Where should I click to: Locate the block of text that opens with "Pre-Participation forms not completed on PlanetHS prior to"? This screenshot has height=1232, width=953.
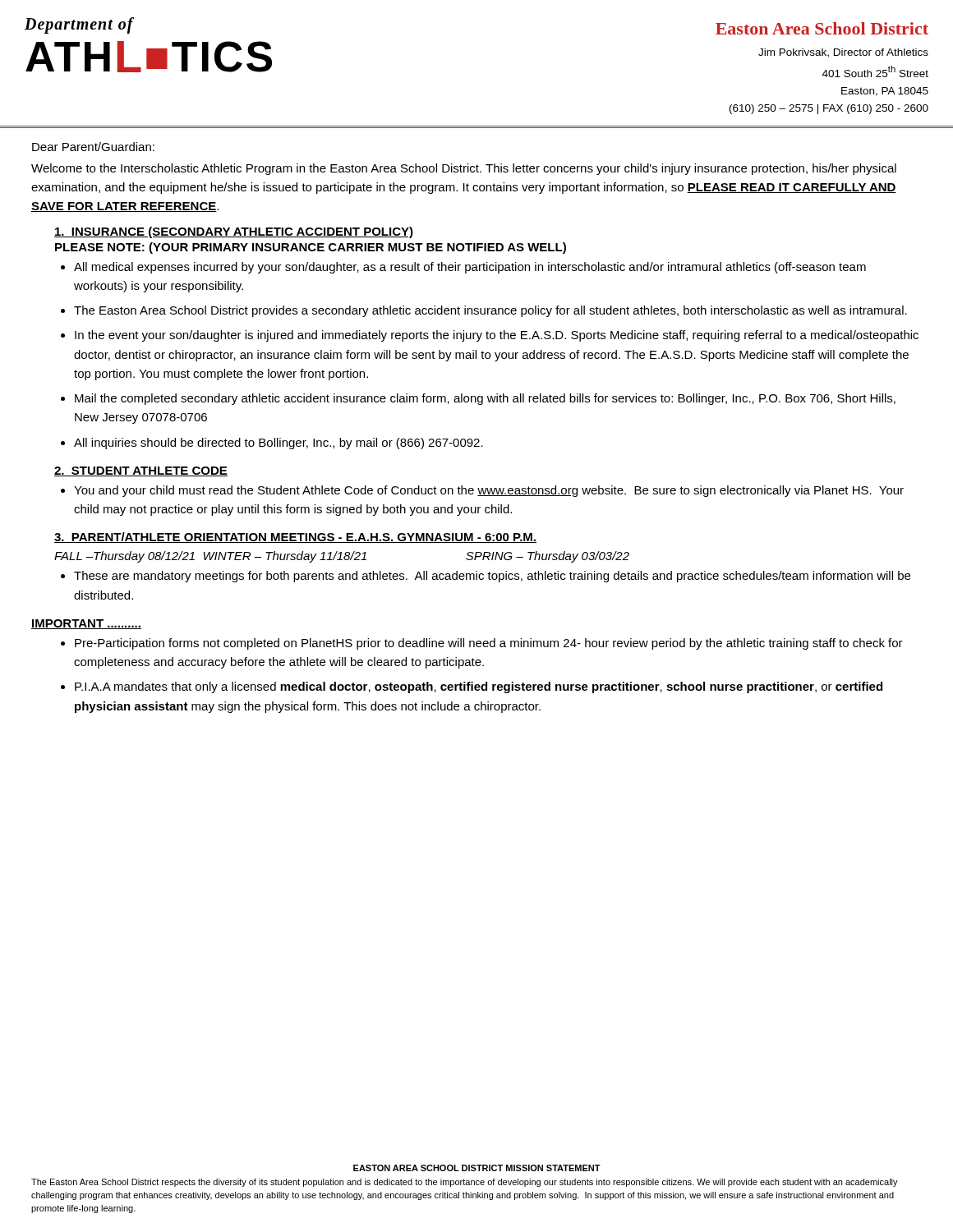[488, 652]
